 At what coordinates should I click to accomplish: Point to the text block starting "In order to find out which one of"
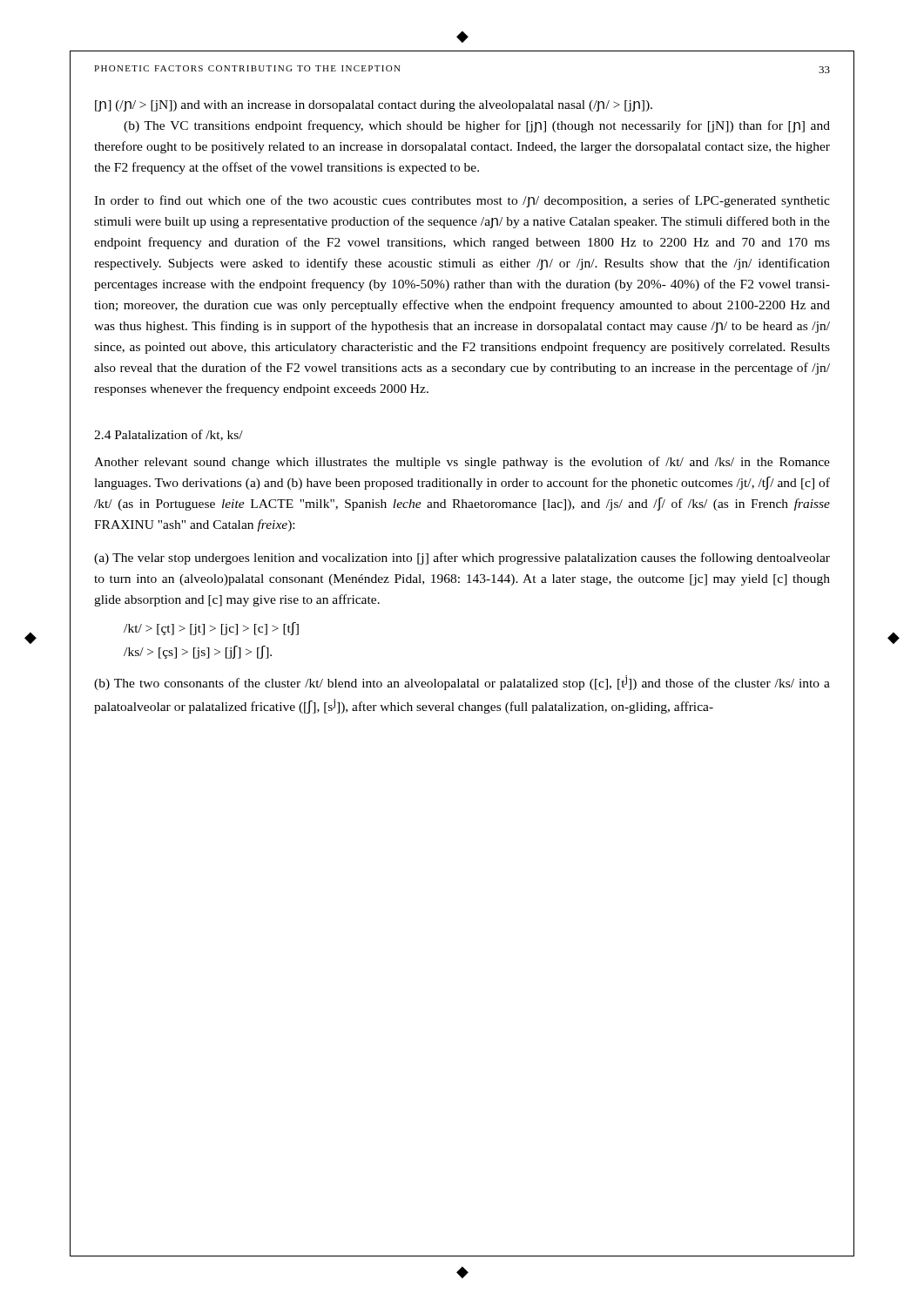tap(462, 295)
